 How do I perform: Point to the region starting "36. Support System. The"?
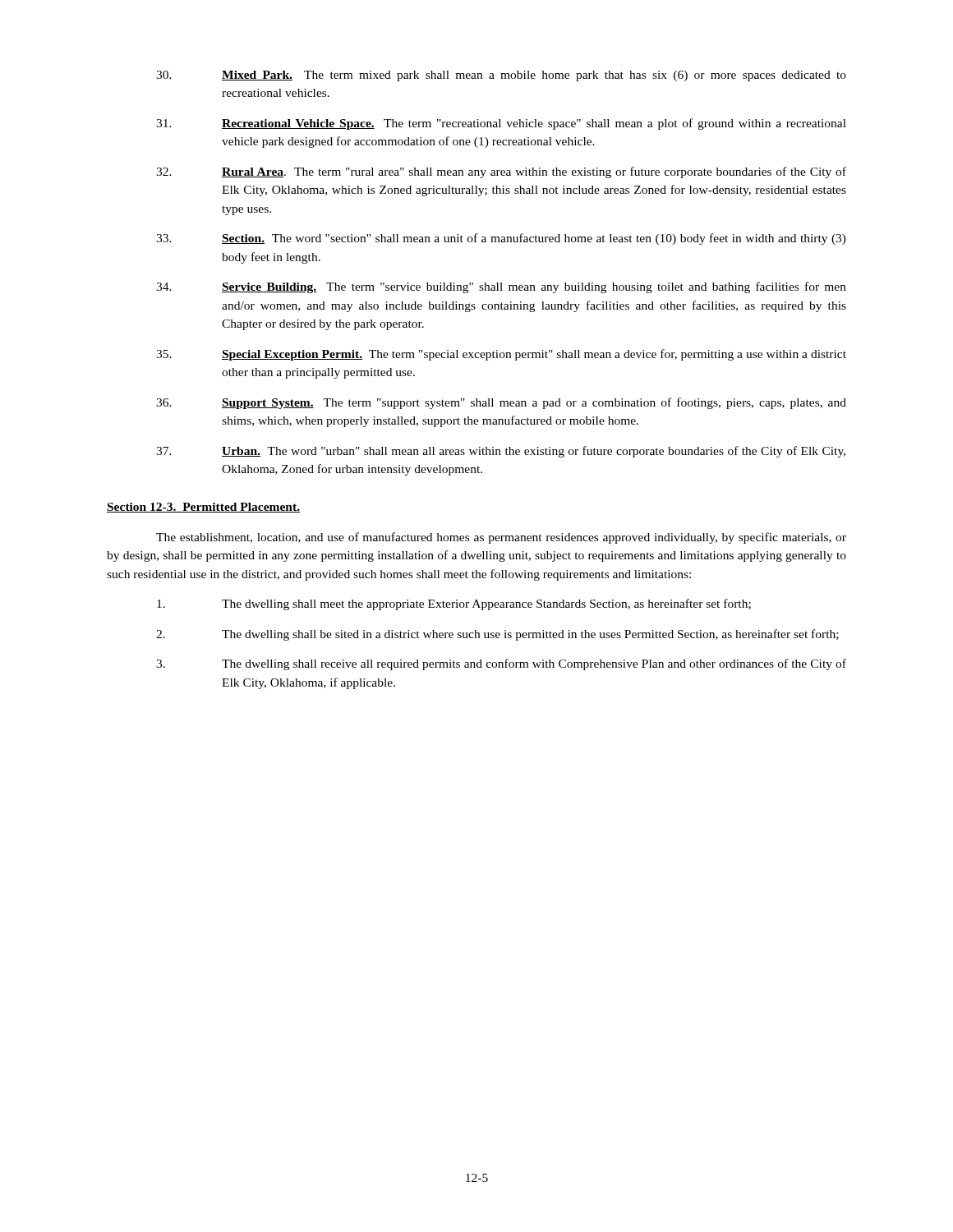(476, 411)
